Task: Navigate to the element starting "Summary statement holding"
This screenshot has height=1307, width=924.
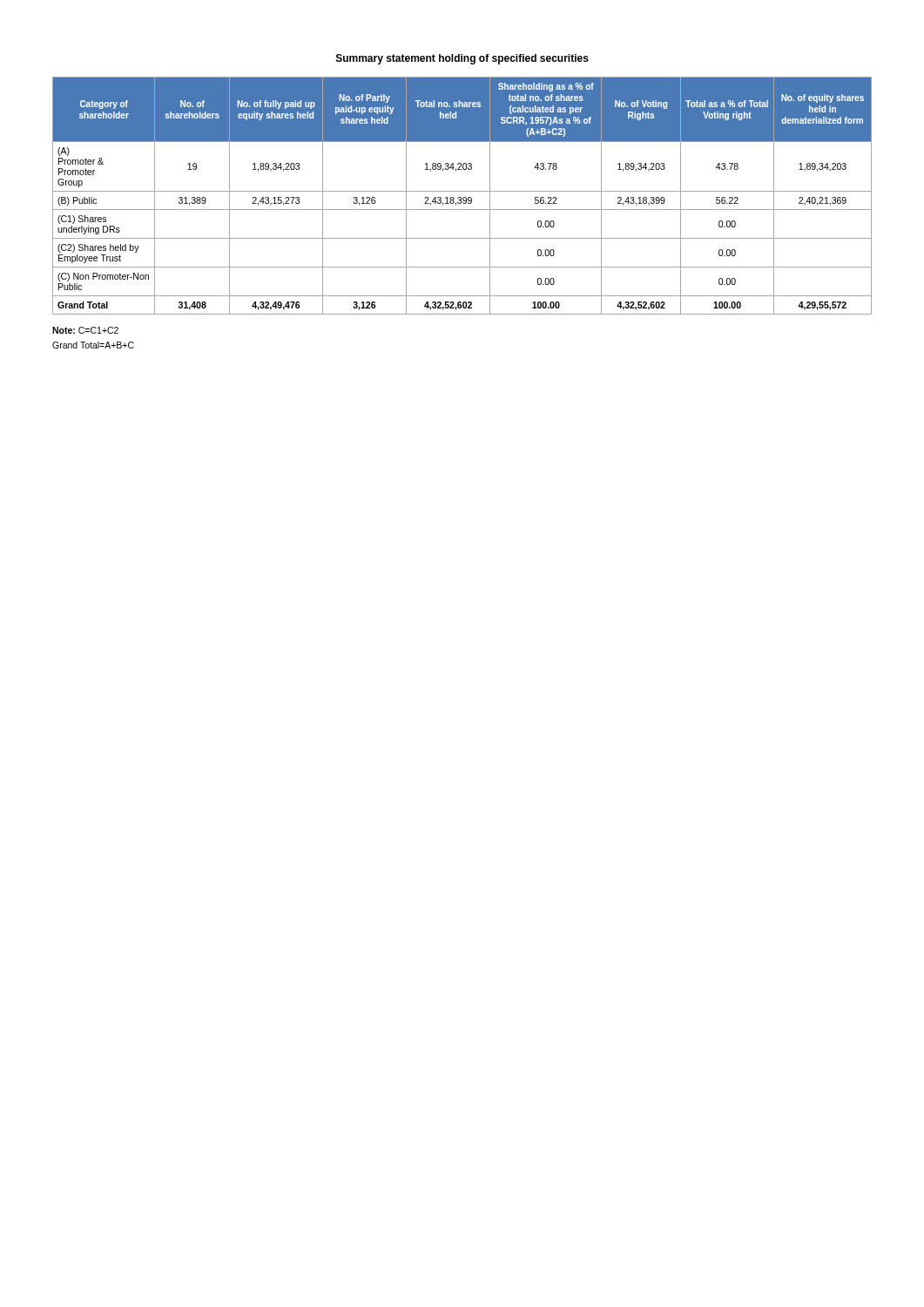Action: [462, 58]
